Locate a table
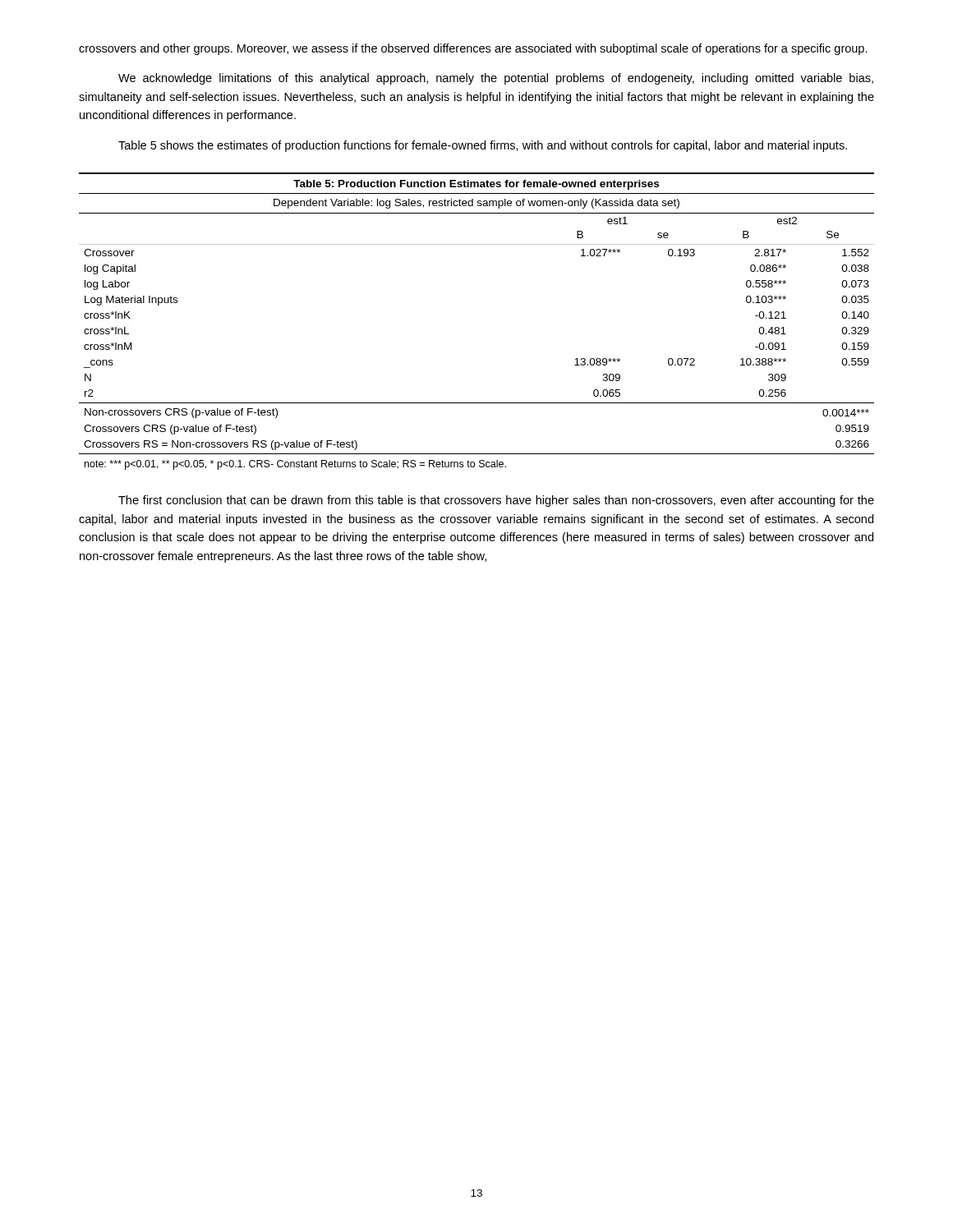Screen dimensions: 1232x953 476,322
